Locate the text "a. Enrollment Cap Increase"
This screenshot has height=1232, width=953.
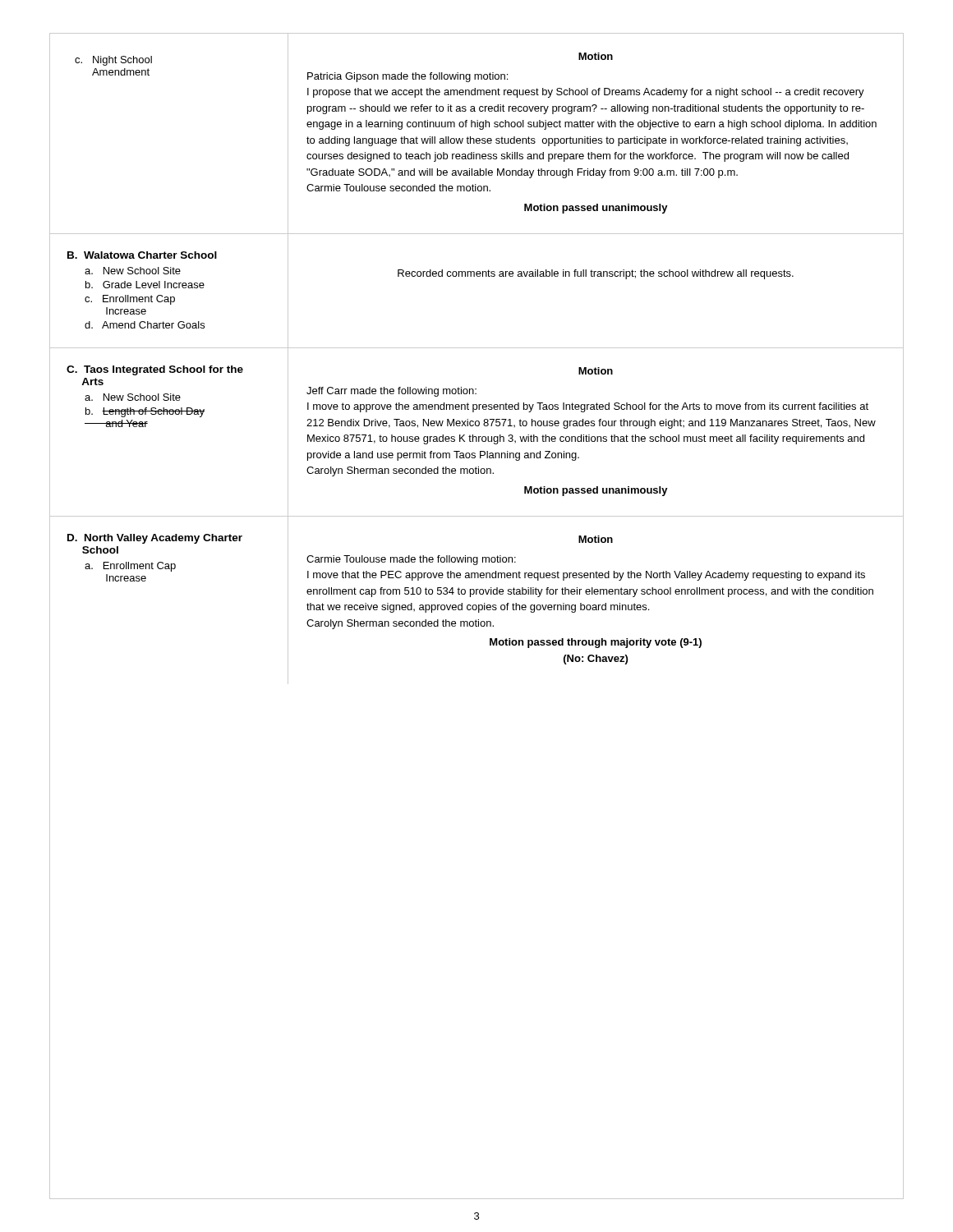pyautogui.click(x=130, y=572)
